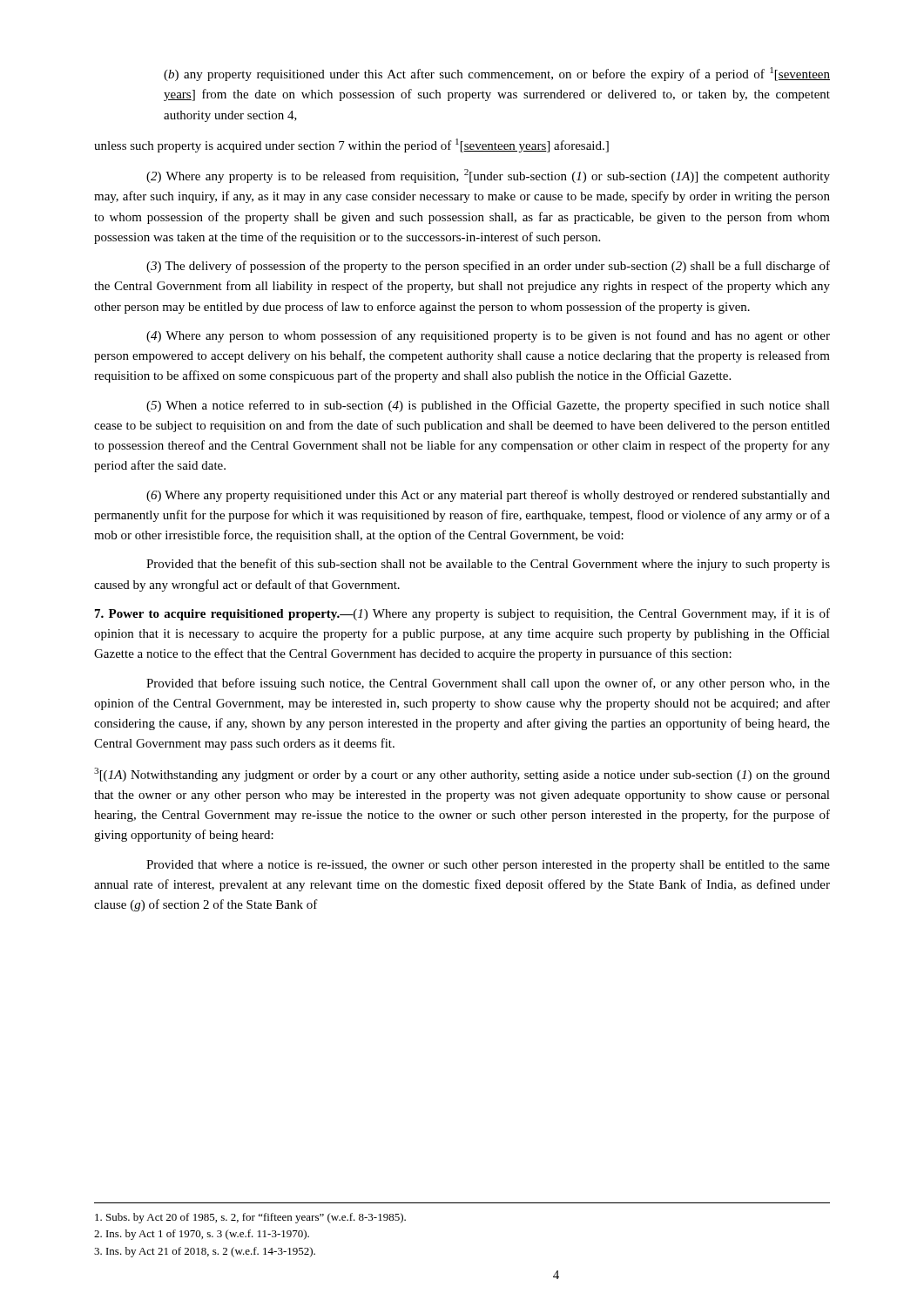Select the element starting "3[(1A) Notwithstanding any judgment or order"
This screenshot has width=924, height=1307.
coord(462,803)
